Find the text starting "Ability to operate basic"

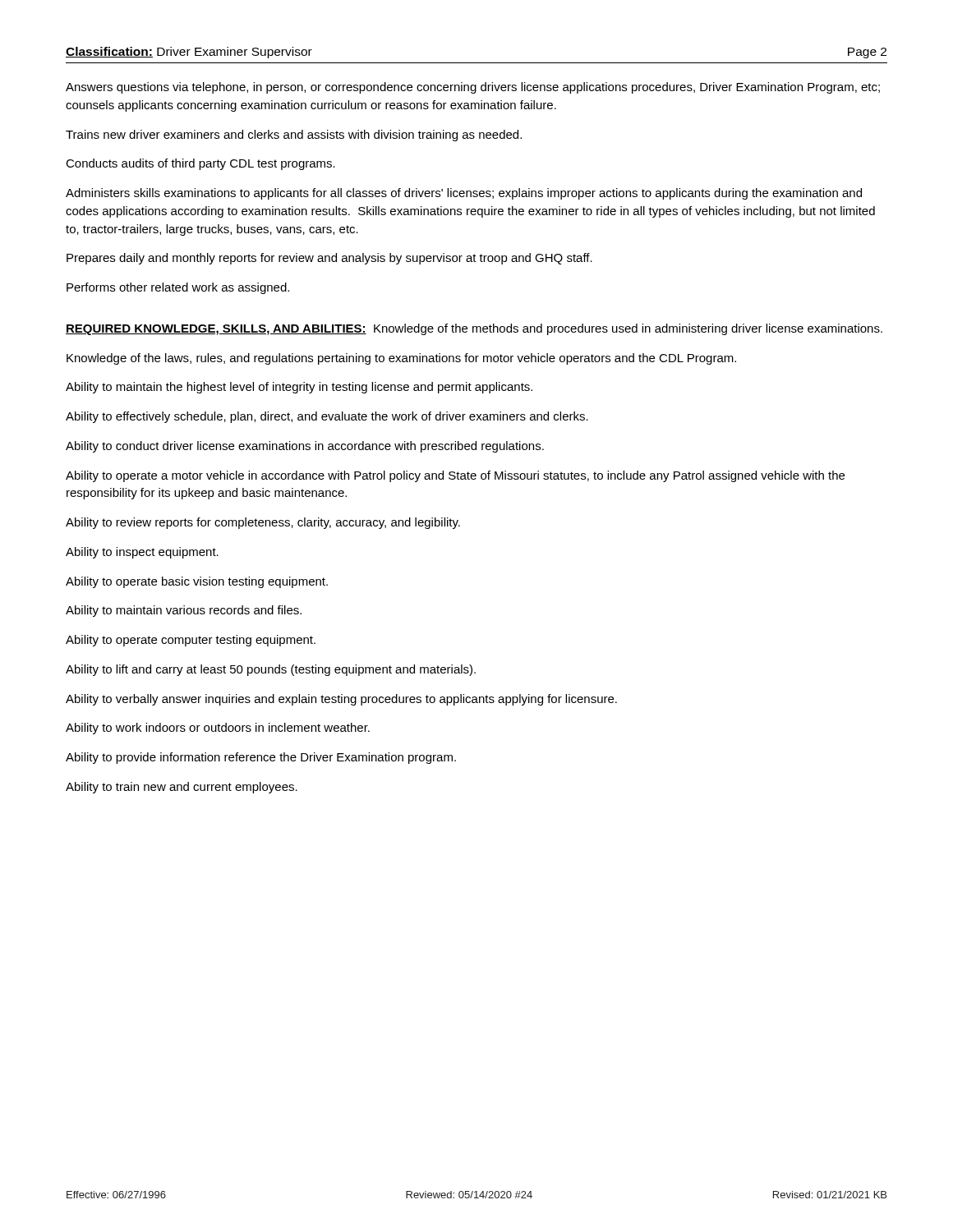[197, 581]
